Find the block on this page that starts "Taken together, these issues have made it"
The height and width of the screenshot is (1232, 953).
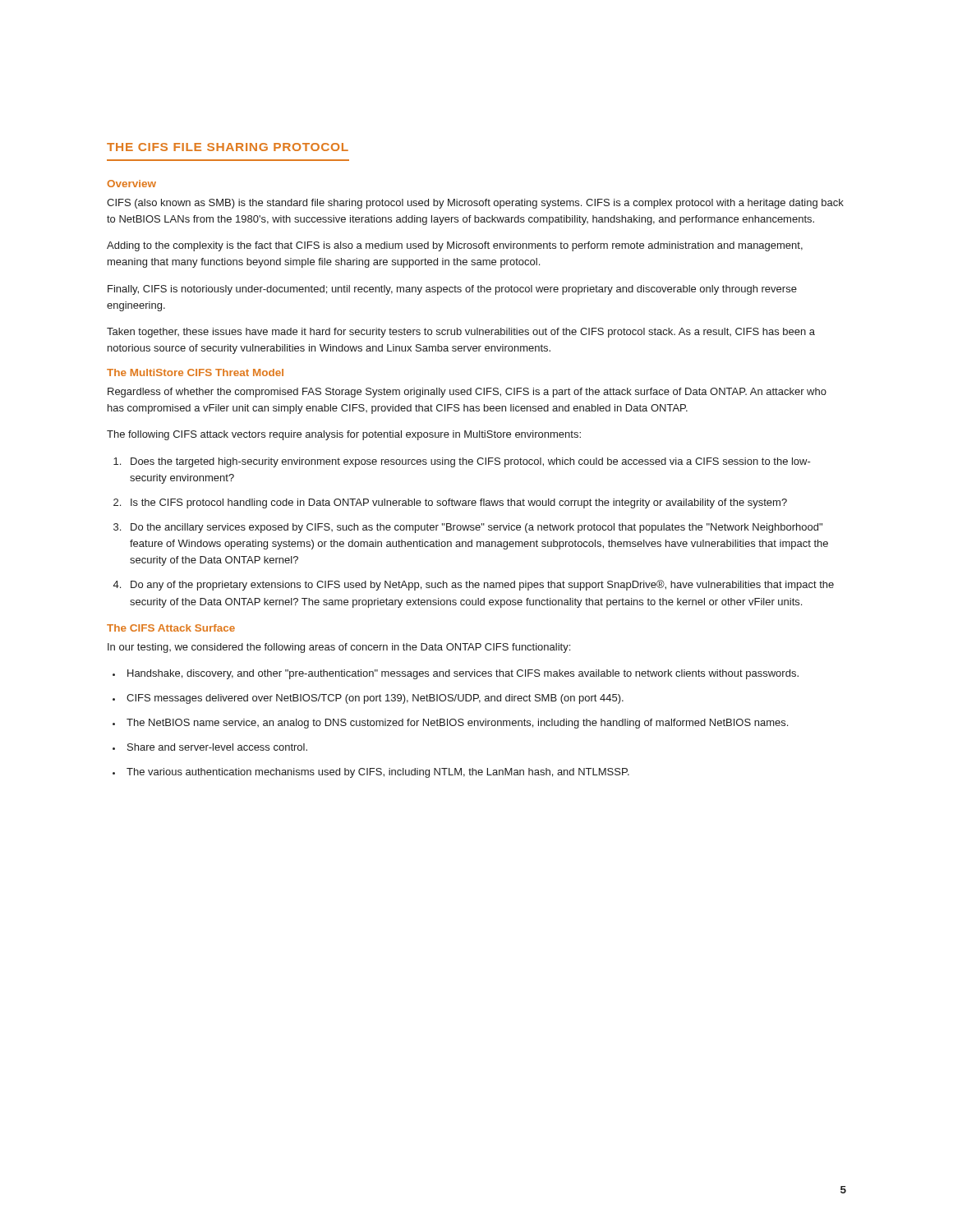tap(461, 340)
